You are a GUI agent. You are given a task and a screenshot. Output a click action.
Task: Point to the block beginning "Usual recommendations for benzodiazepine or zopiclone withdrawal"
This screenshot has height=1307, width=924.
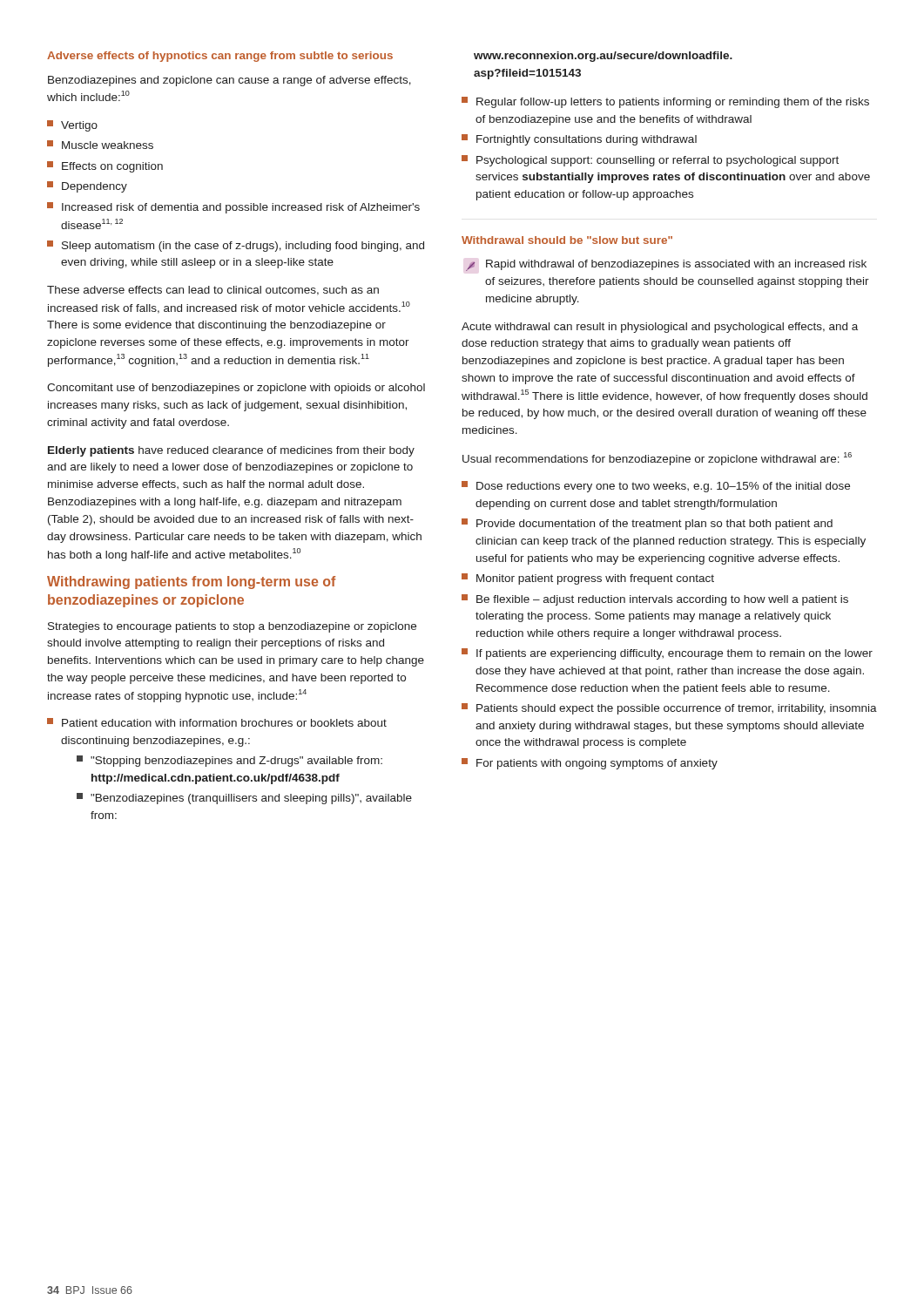point(657,458)
